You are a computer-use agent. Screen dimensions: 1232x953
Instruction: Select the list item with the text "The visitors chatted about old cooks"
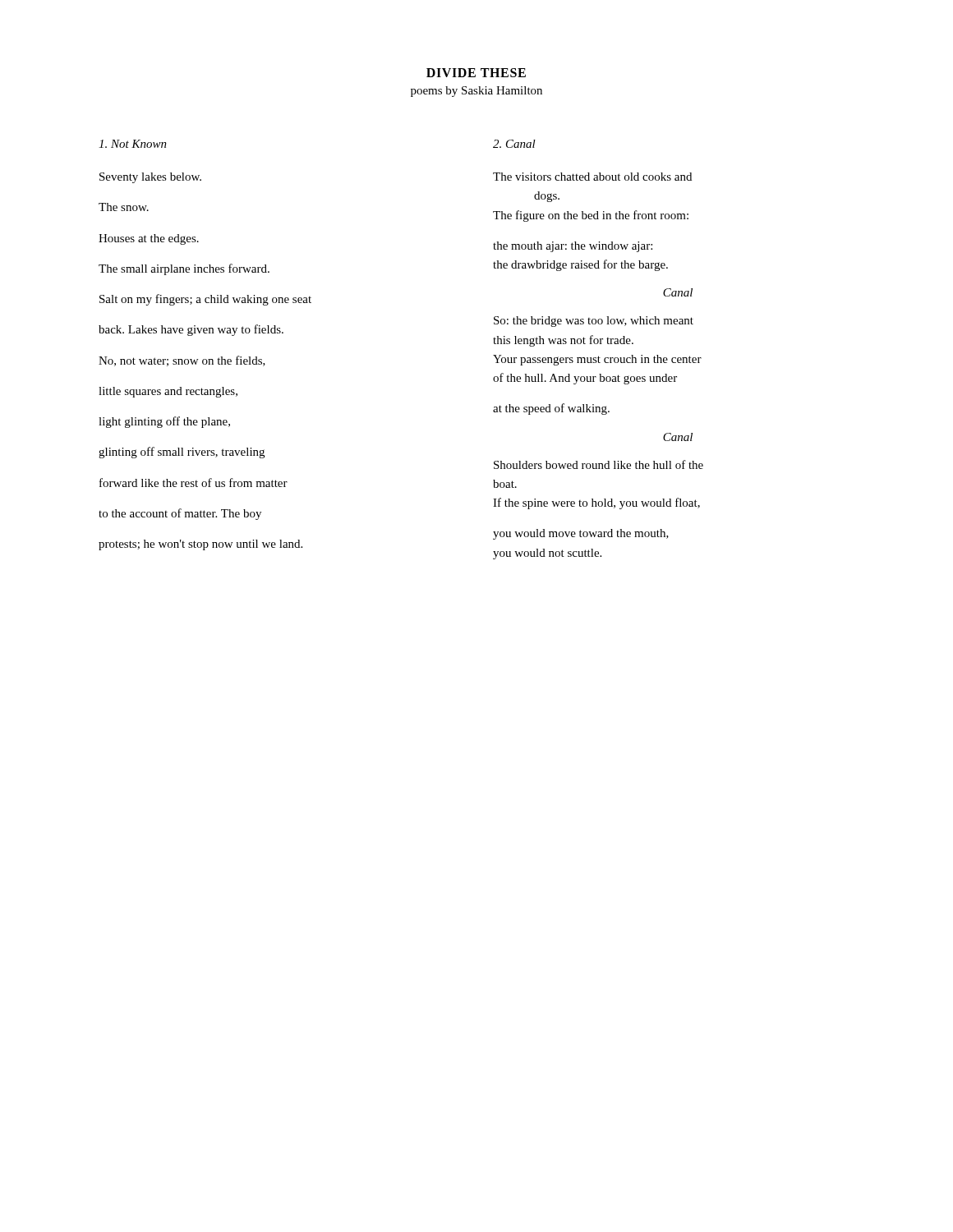point(592,177)
